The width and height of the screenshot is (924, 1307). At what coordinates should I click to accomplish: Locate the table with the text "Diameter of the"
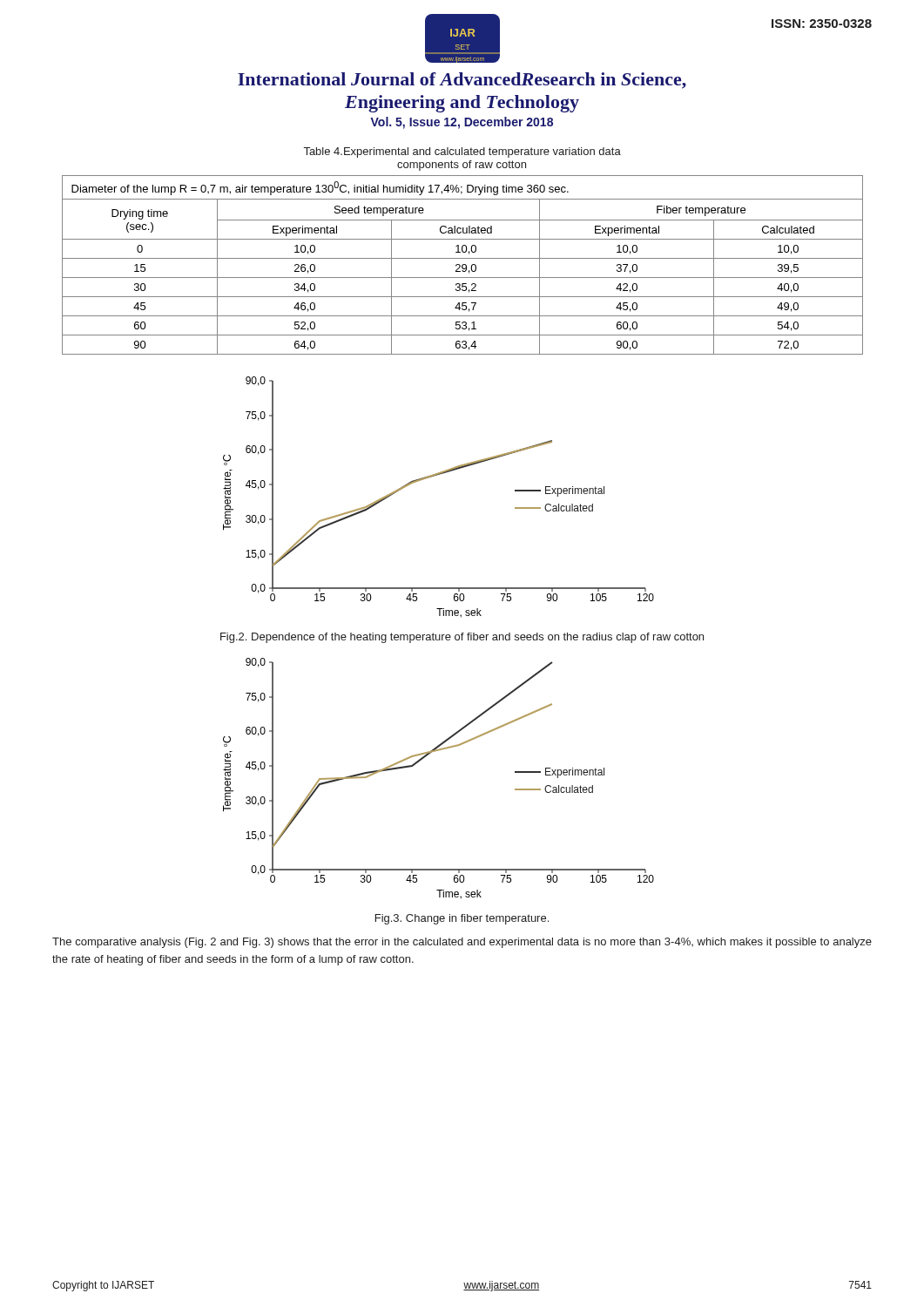(462, 265)
